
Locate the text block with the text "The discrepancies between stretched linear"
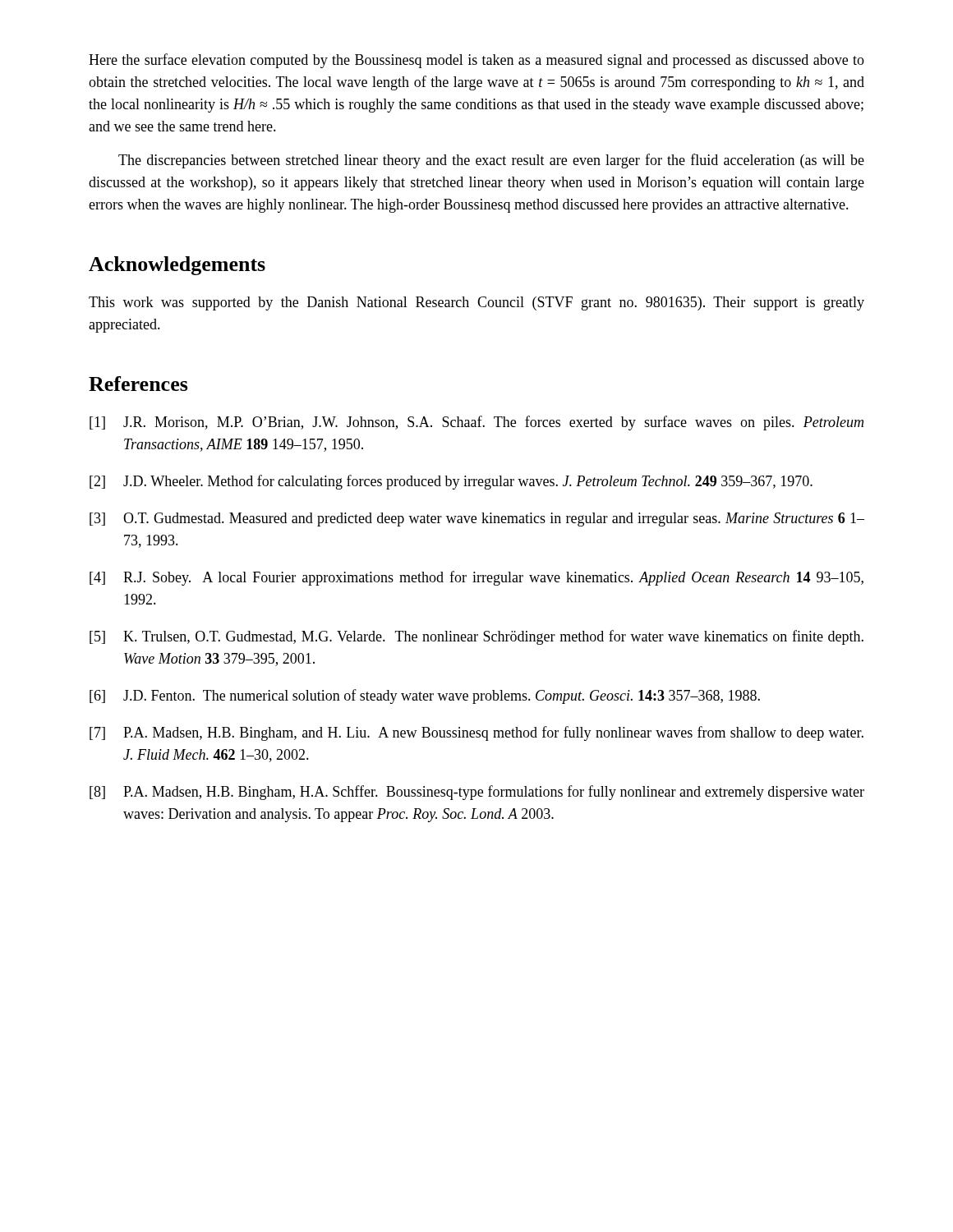pos(476,183)
